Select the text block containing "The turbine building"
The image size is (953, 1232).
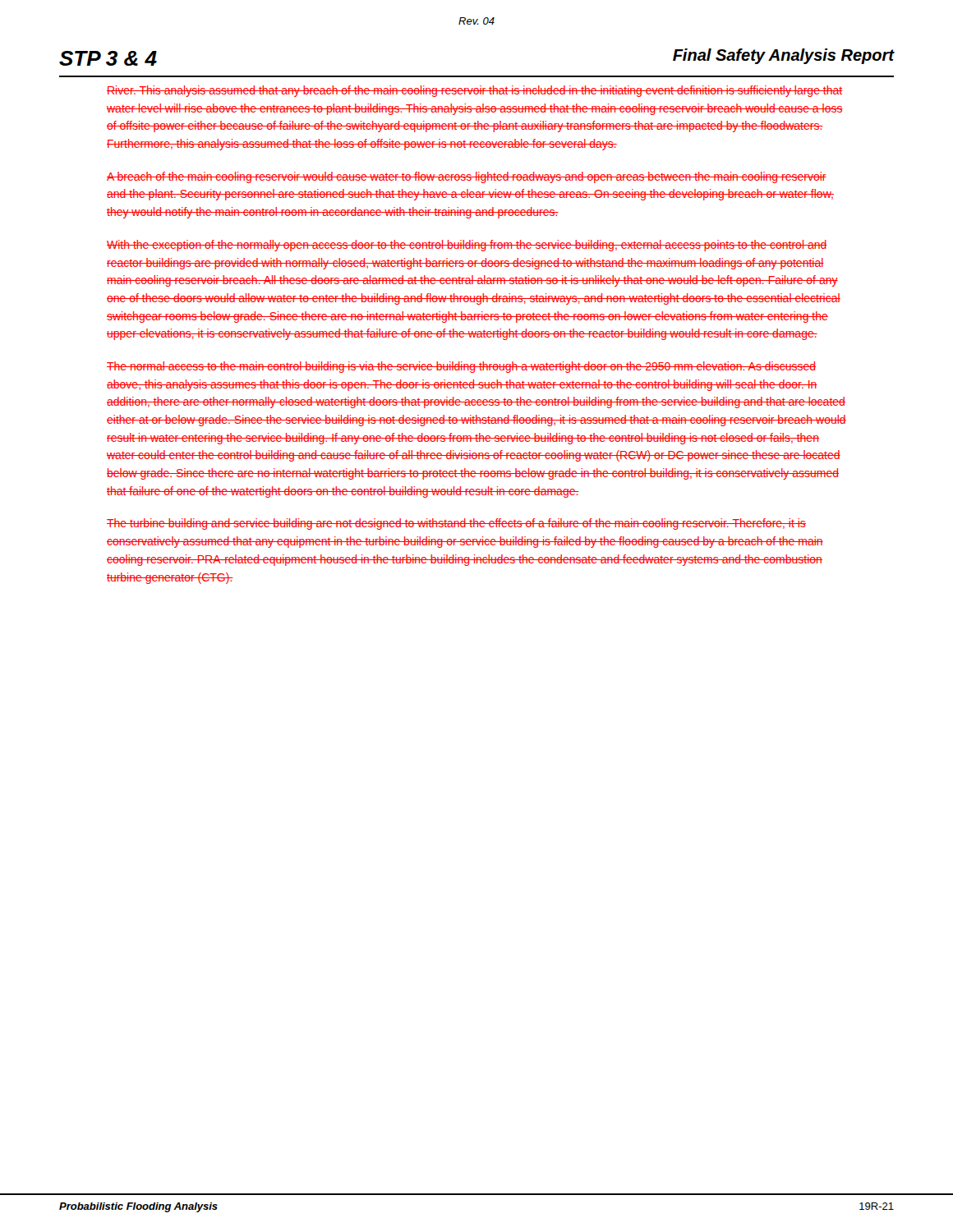(465, 550)
